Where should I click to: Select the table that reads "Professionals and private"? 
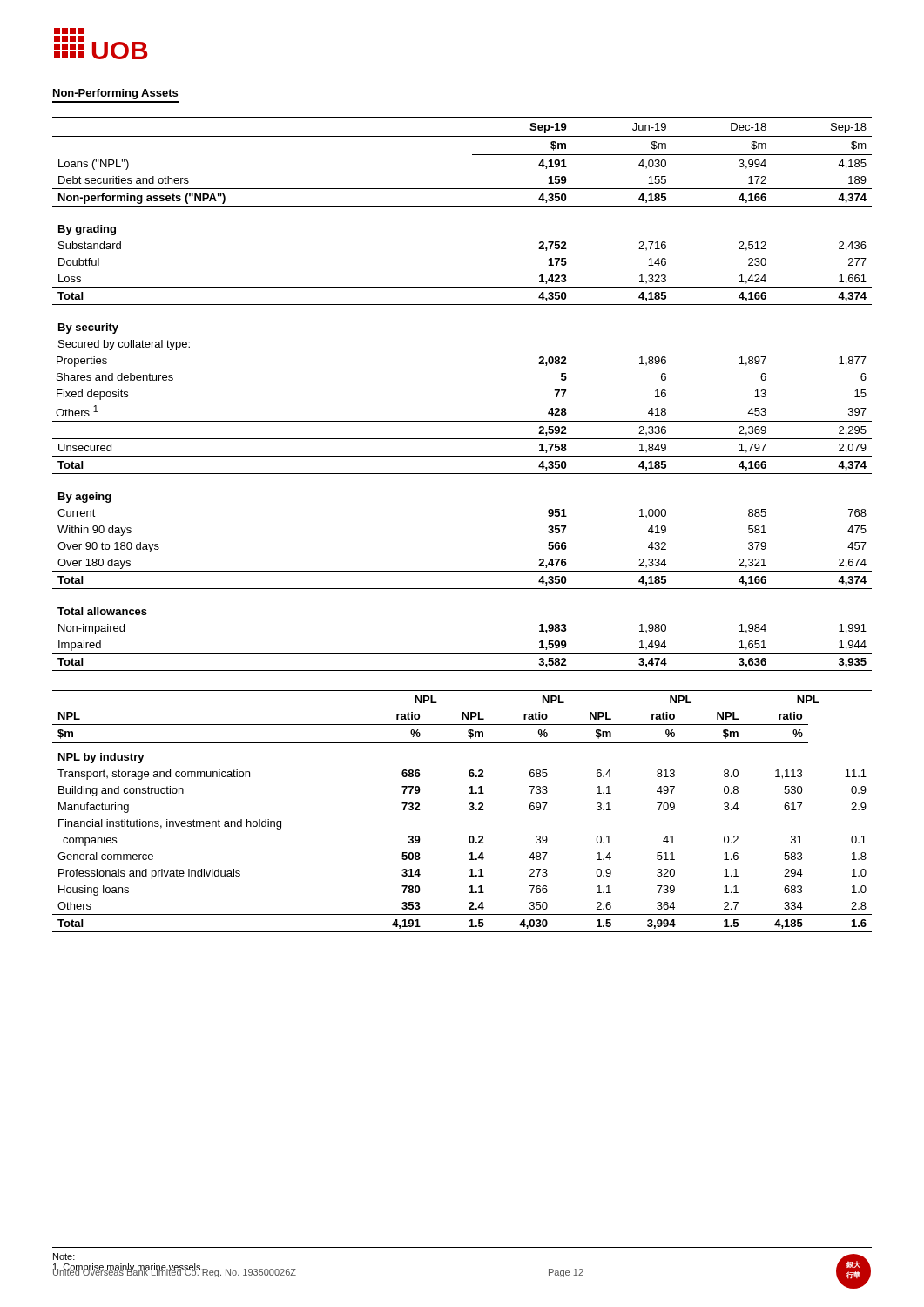click(x=462, y=812)
